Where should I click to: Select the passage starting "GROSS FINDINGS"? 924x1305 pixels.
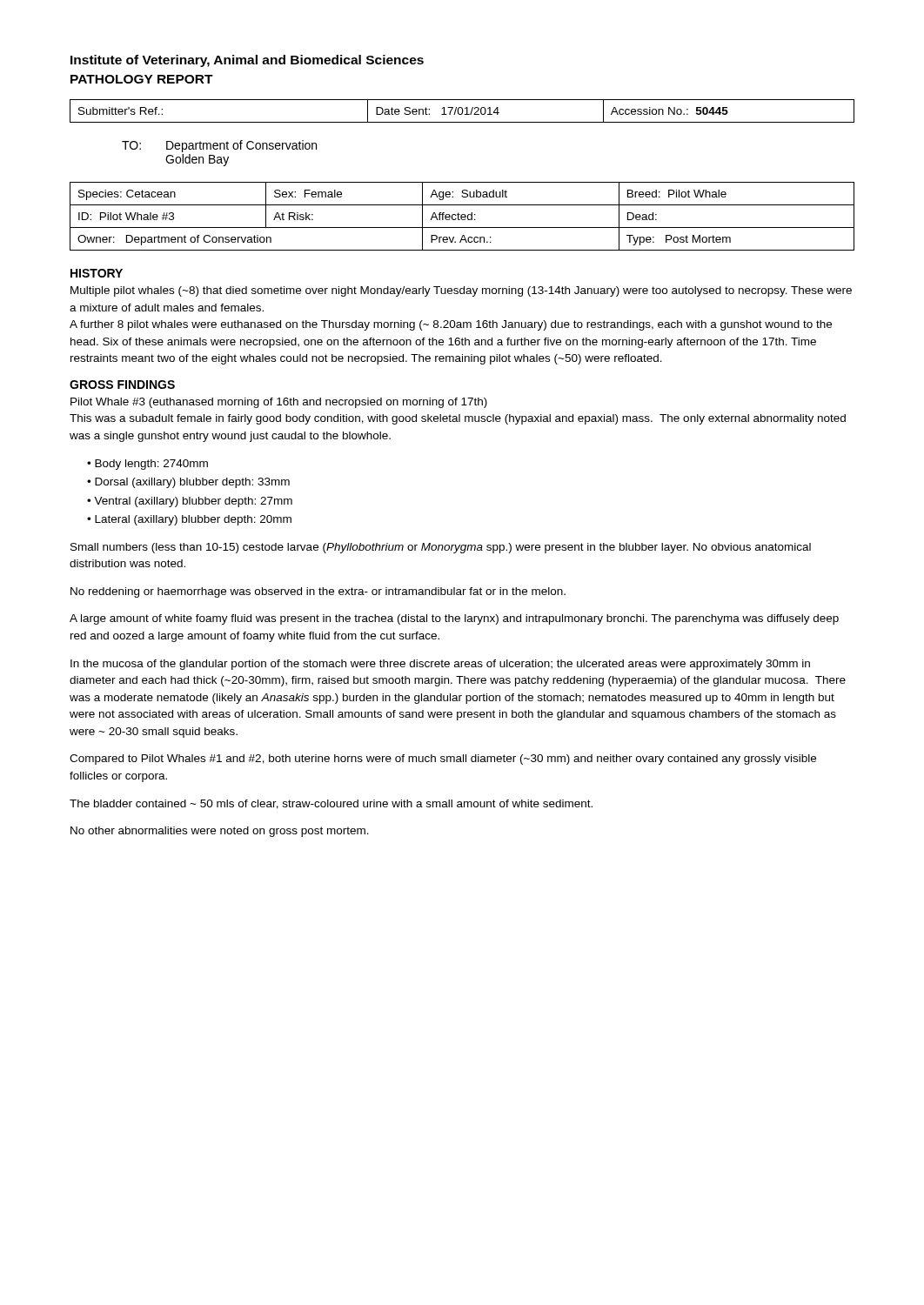click(122, 384)
